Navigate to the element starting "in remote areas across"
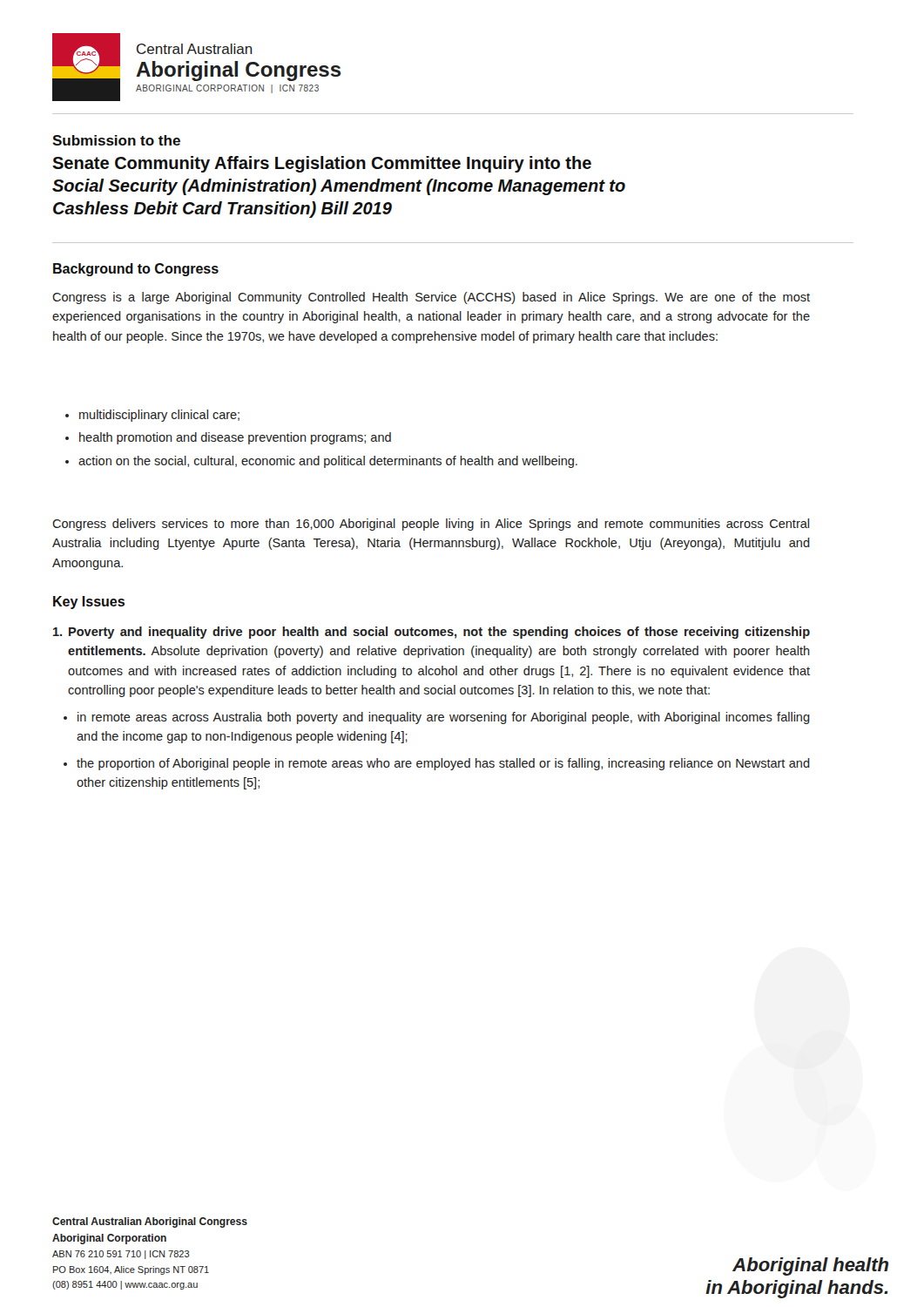924x1307 pixels. (x=443, y=727)
